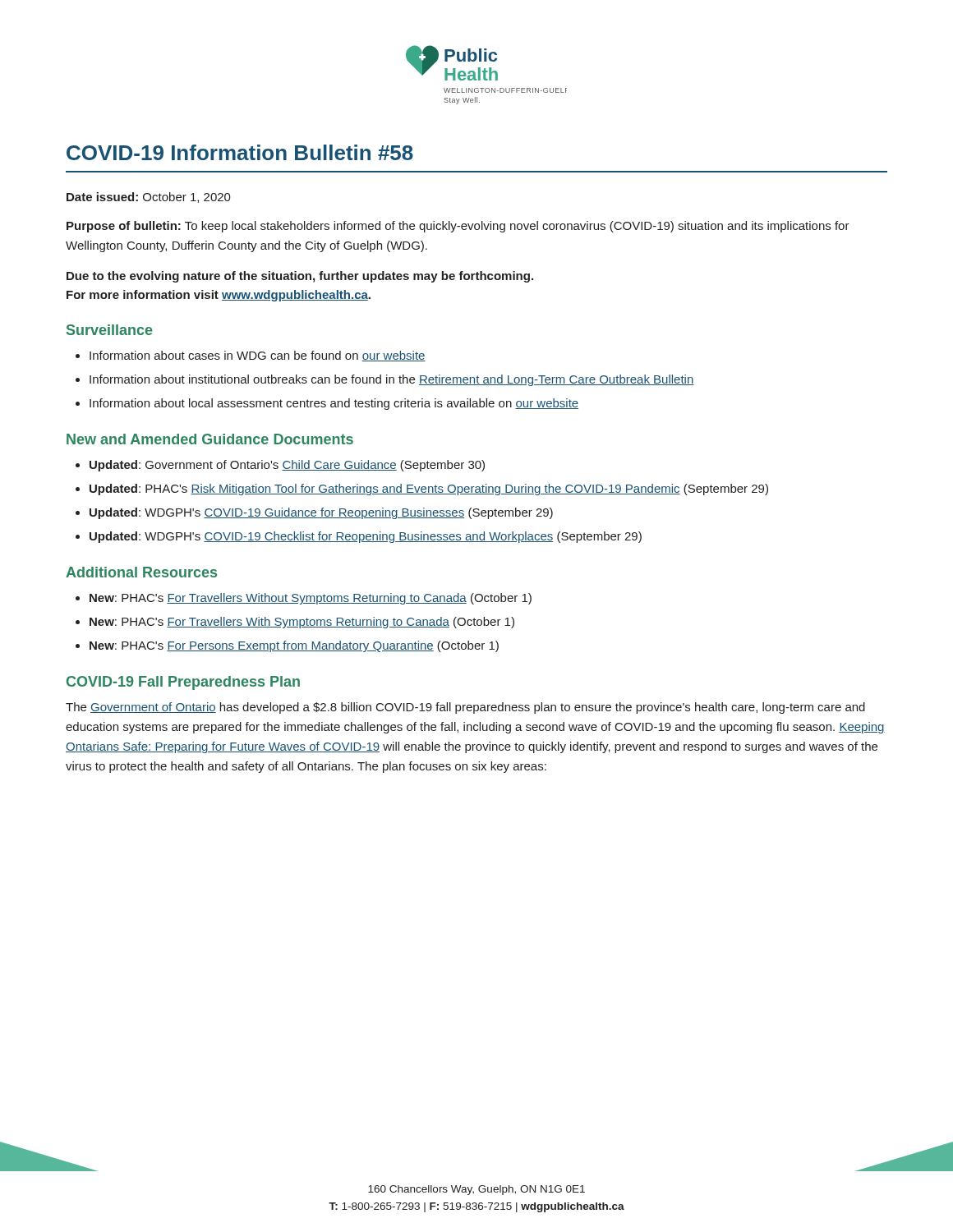Locate the block starting "Information about cases in WDG can be found"
953x1232 pixels.
click(x=257, y=355)
